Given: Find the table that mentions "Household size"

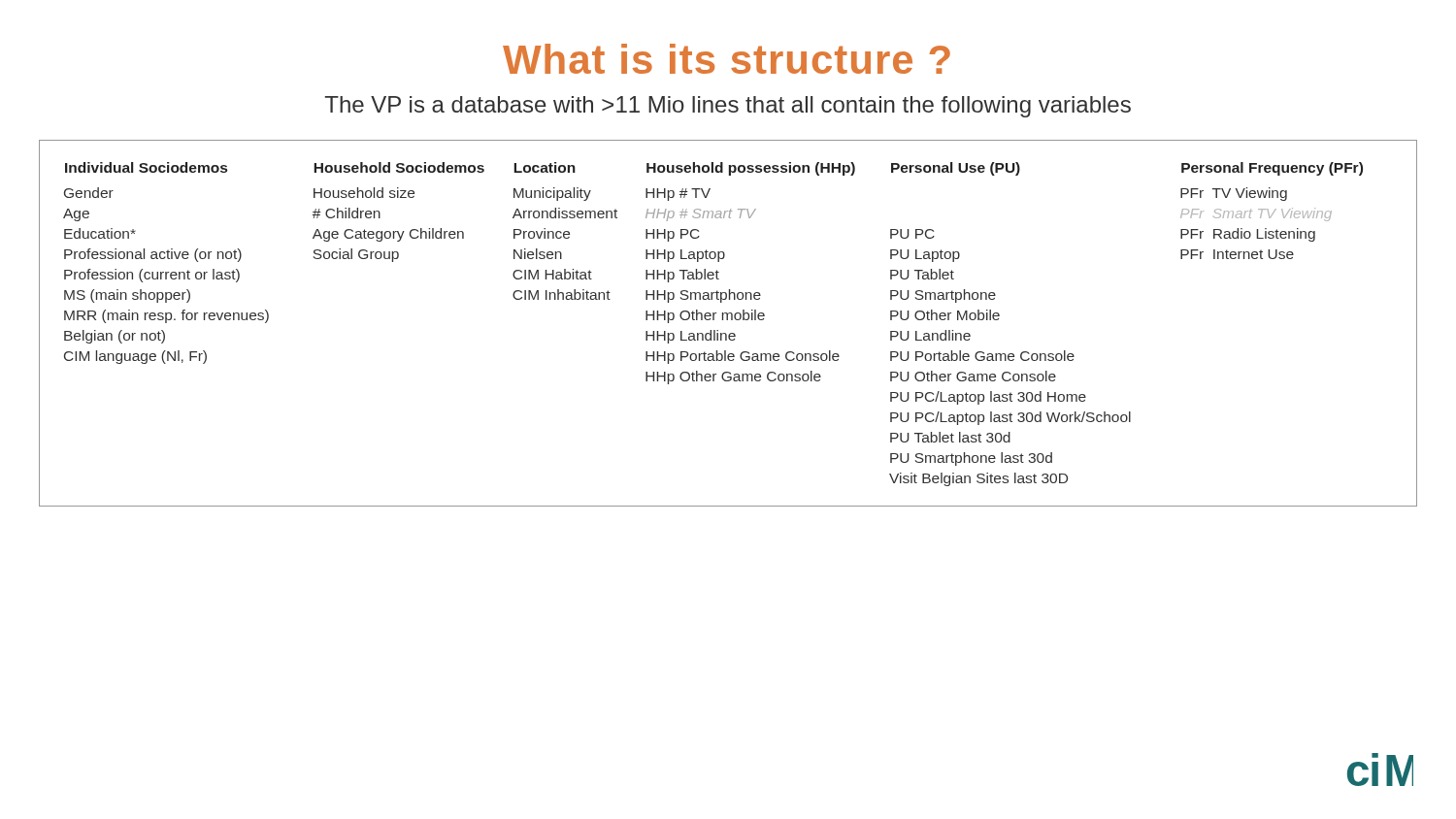Looking at the screenshot, I should pyautogui.click(x=728, y=323).
